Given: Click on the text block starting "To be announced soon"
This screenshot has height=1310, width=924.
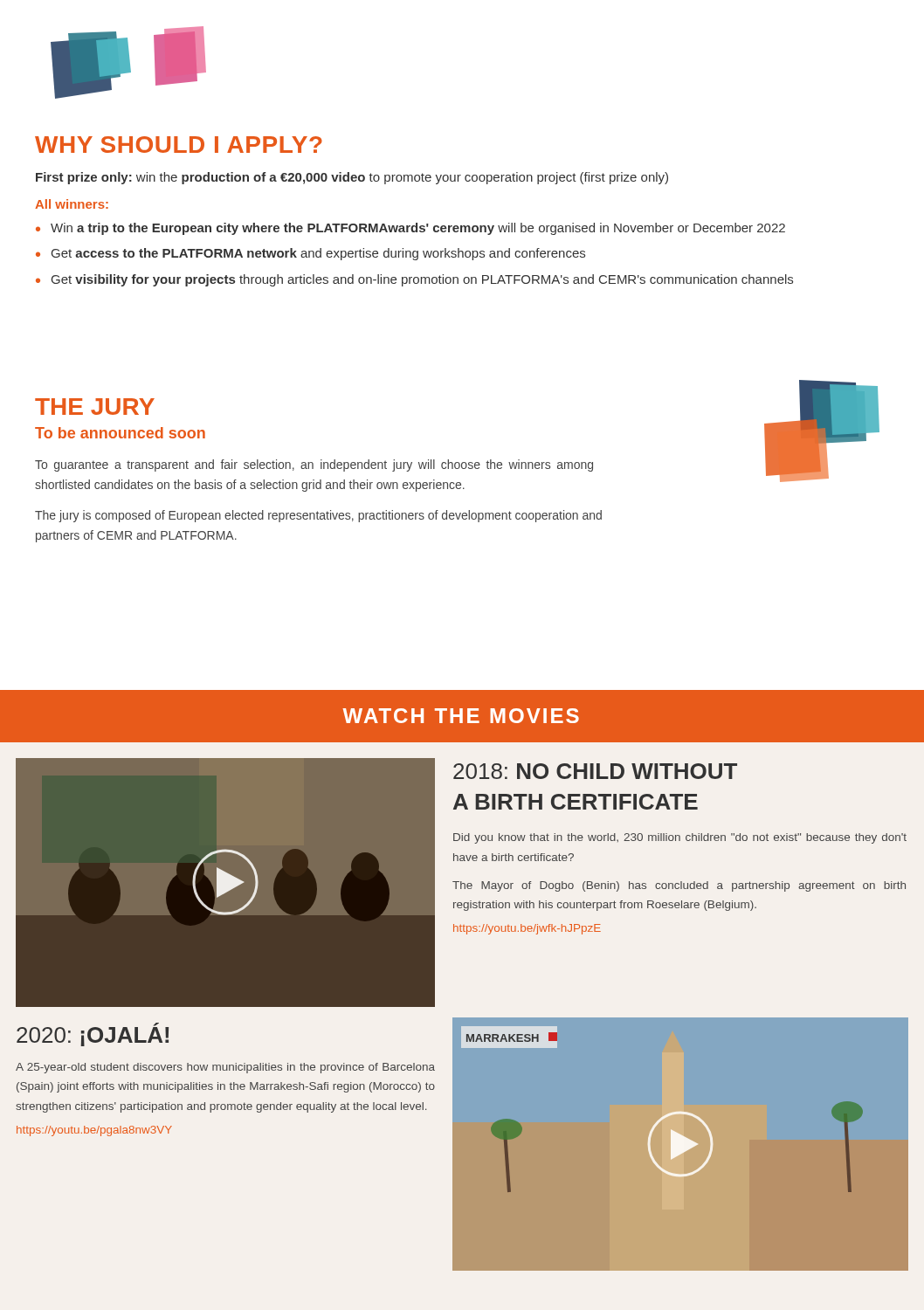Looking at the screenshot, I should [120, 433].
